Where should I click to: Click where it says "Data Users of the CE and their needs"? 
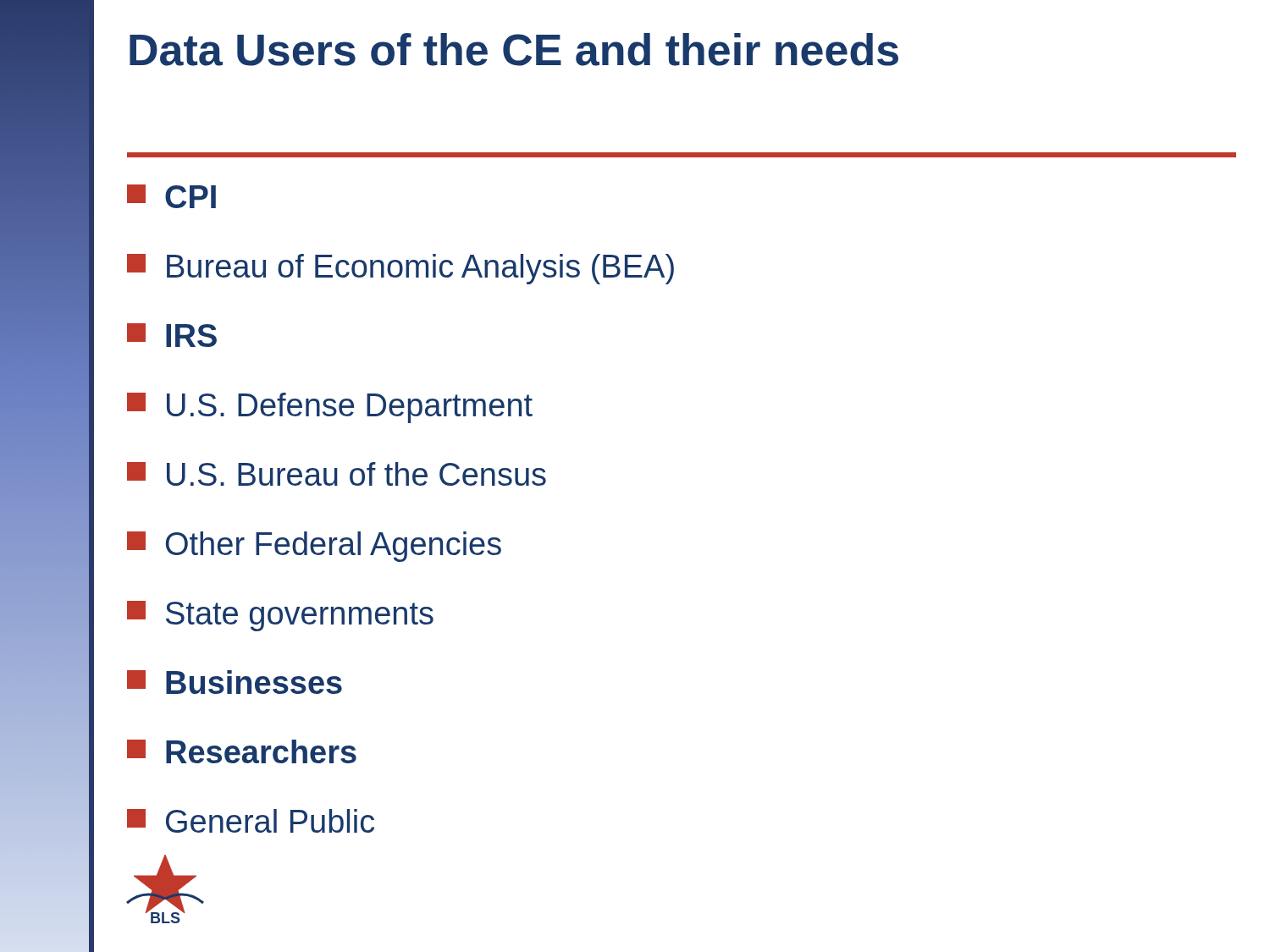(x=514, y=50)
